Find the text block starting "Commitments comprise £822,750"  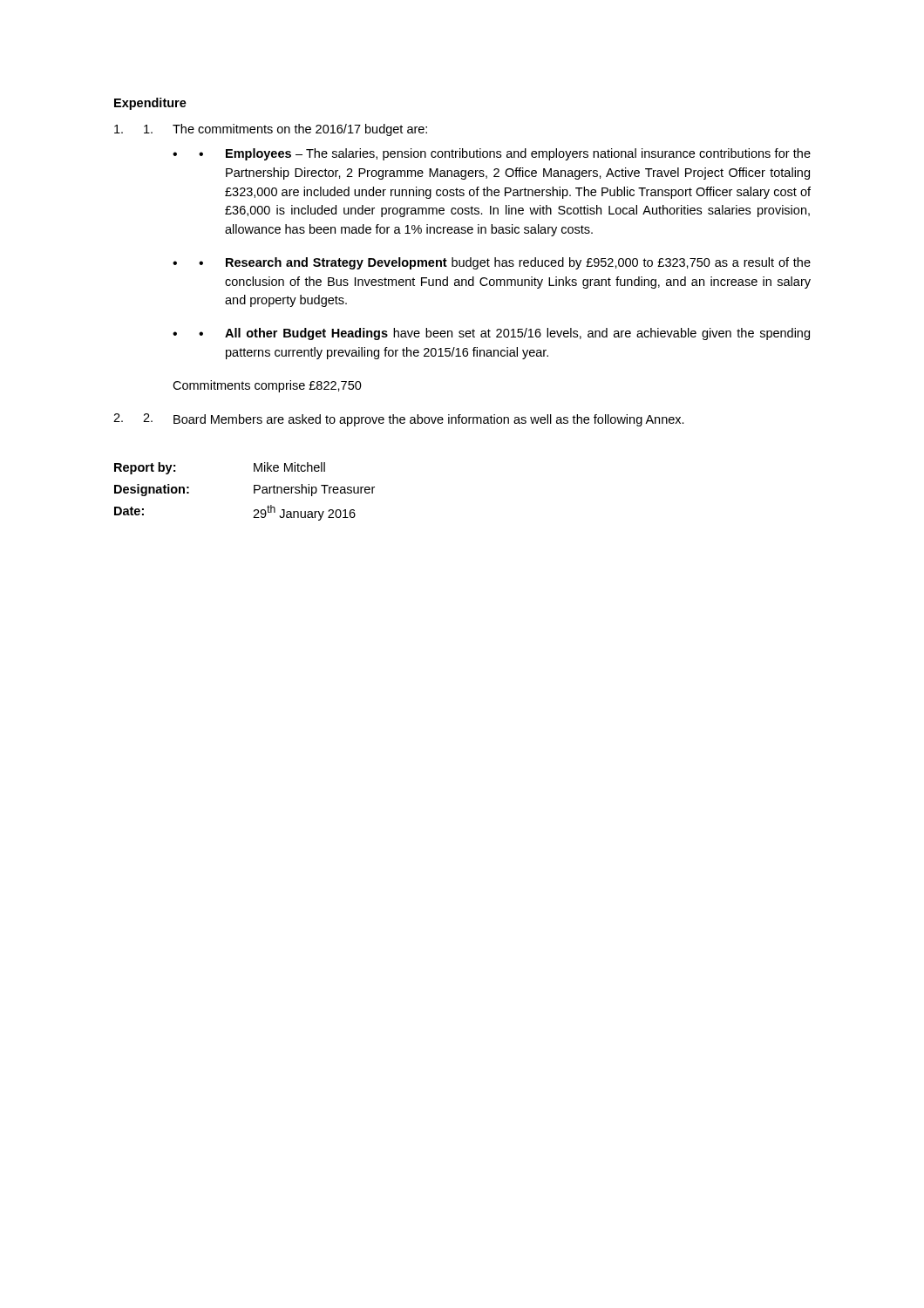click(x=267, y=385)
